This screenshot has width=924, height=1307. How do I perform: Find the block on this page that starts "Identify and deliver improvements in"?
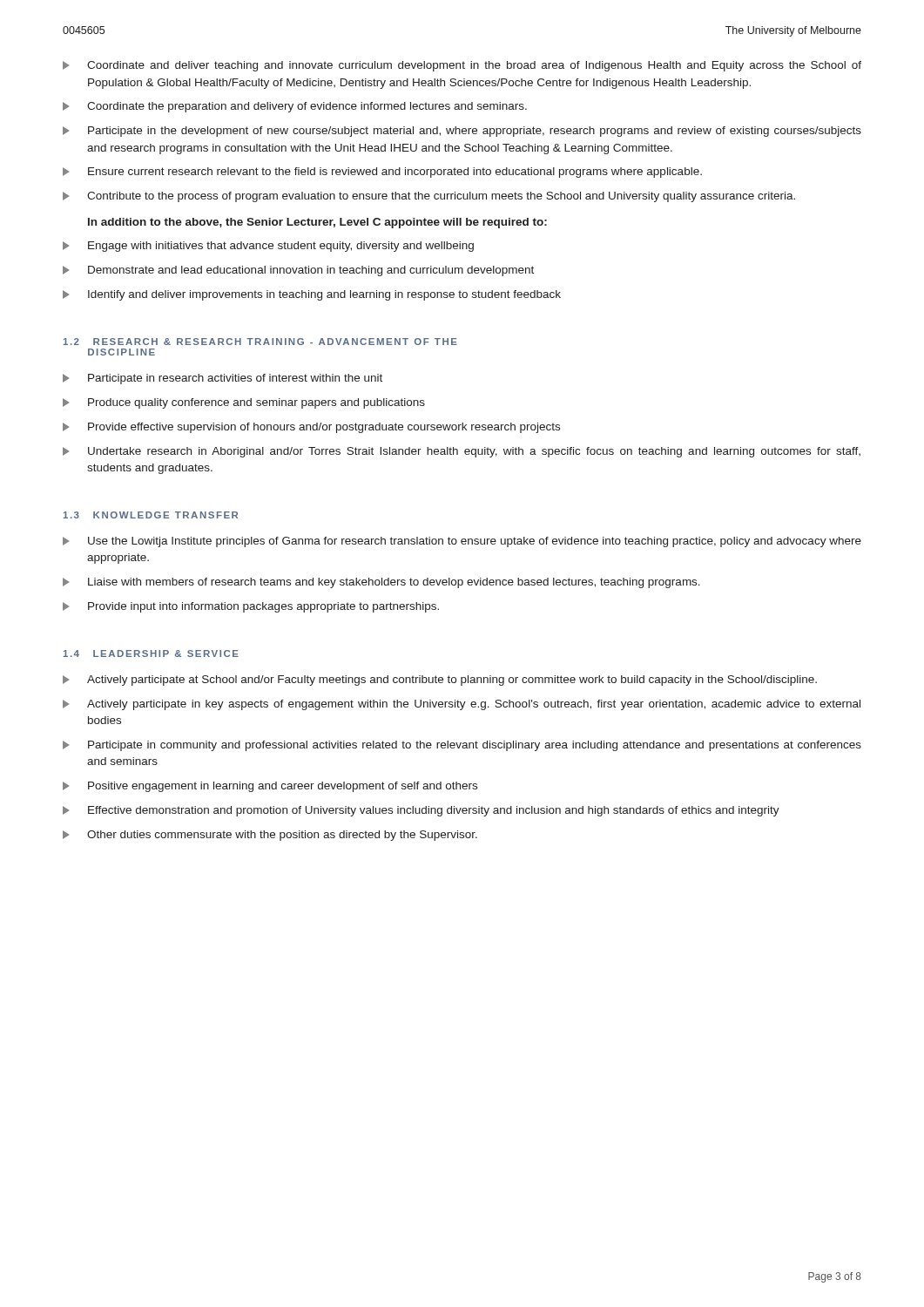pos(462,294)
